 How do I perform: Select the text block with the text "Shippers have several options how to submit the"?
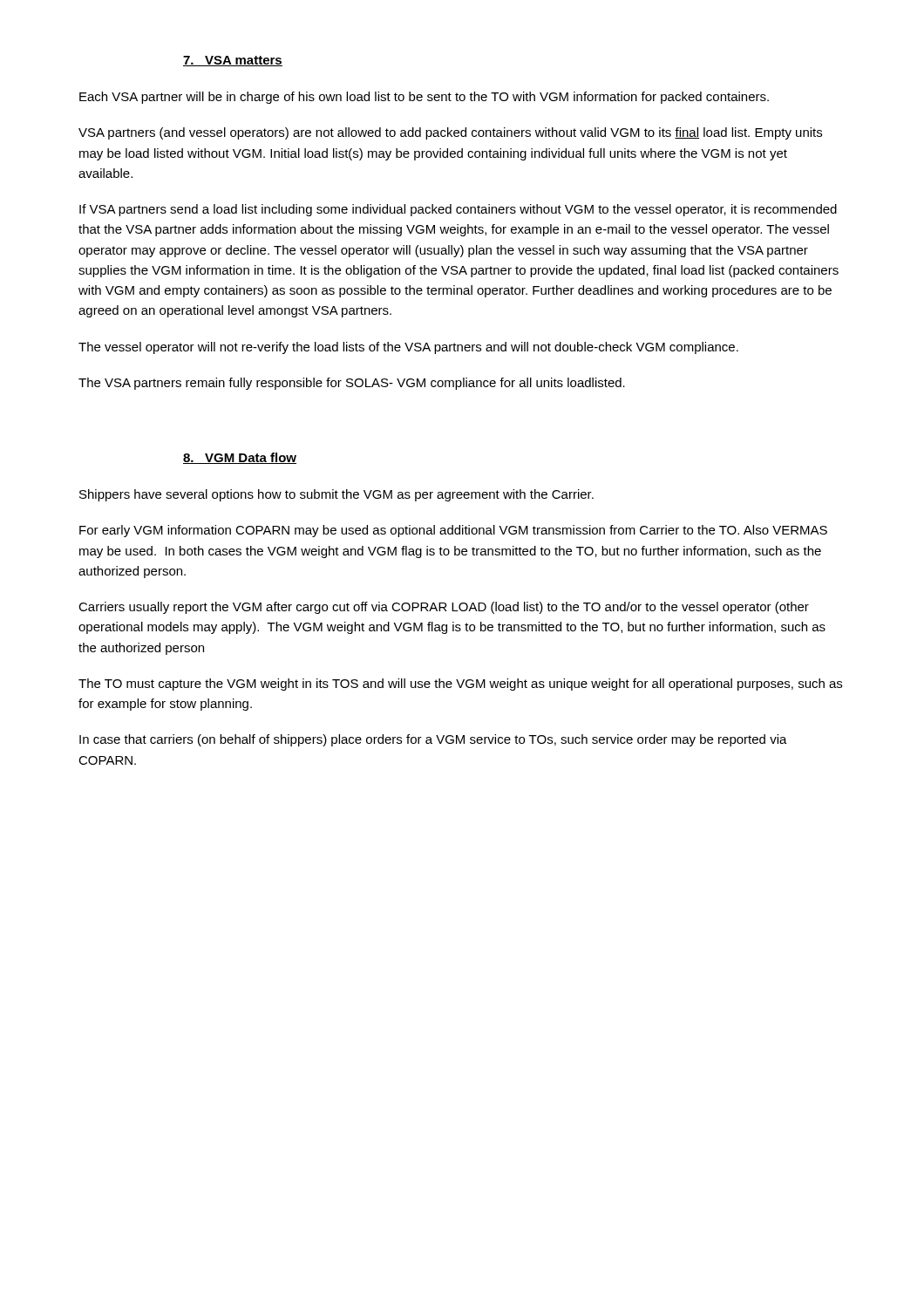pyautogui.click(x=336, y=494)
